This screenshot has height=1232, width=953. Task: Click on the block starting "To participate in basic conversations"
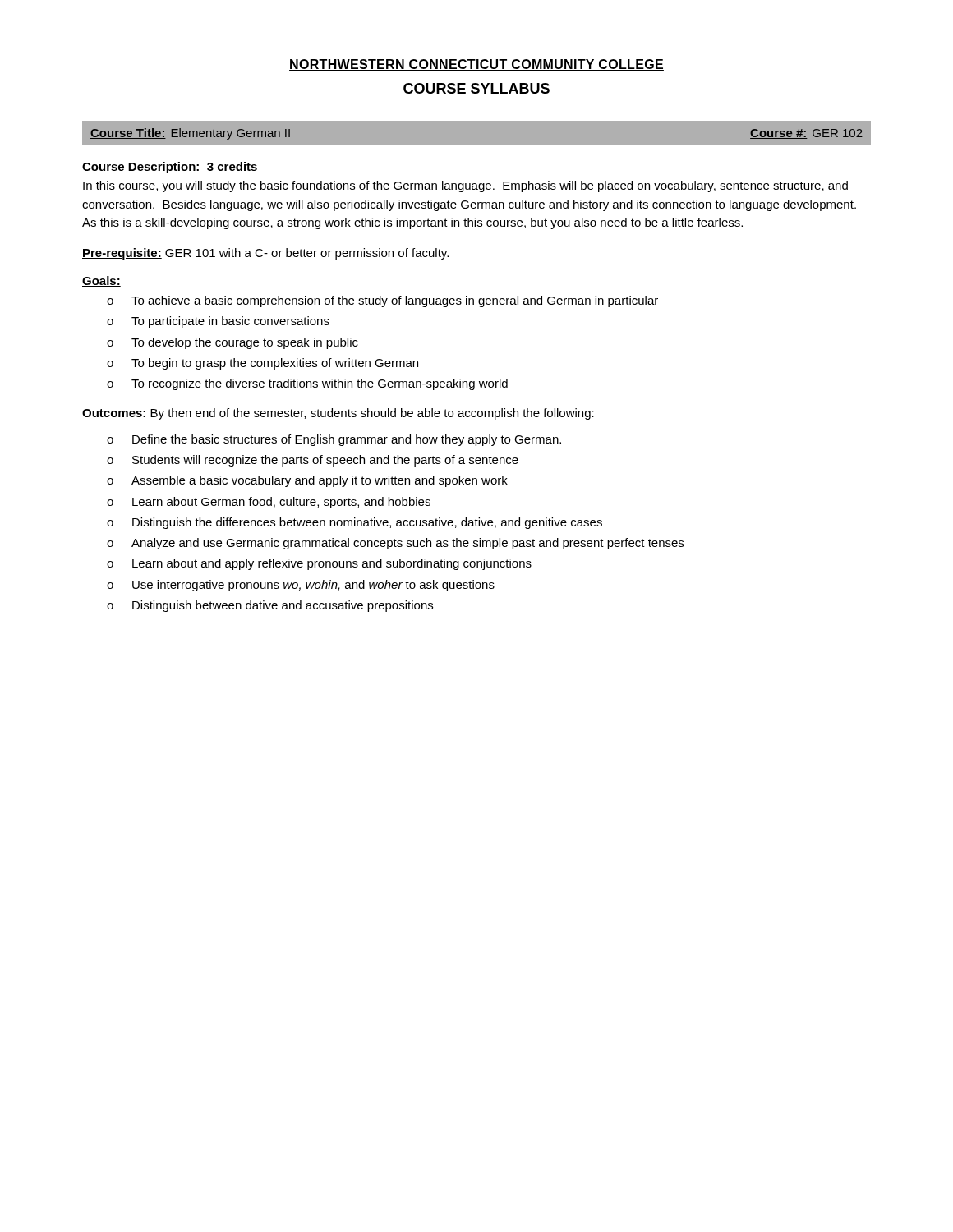click(x=218, y=322)
